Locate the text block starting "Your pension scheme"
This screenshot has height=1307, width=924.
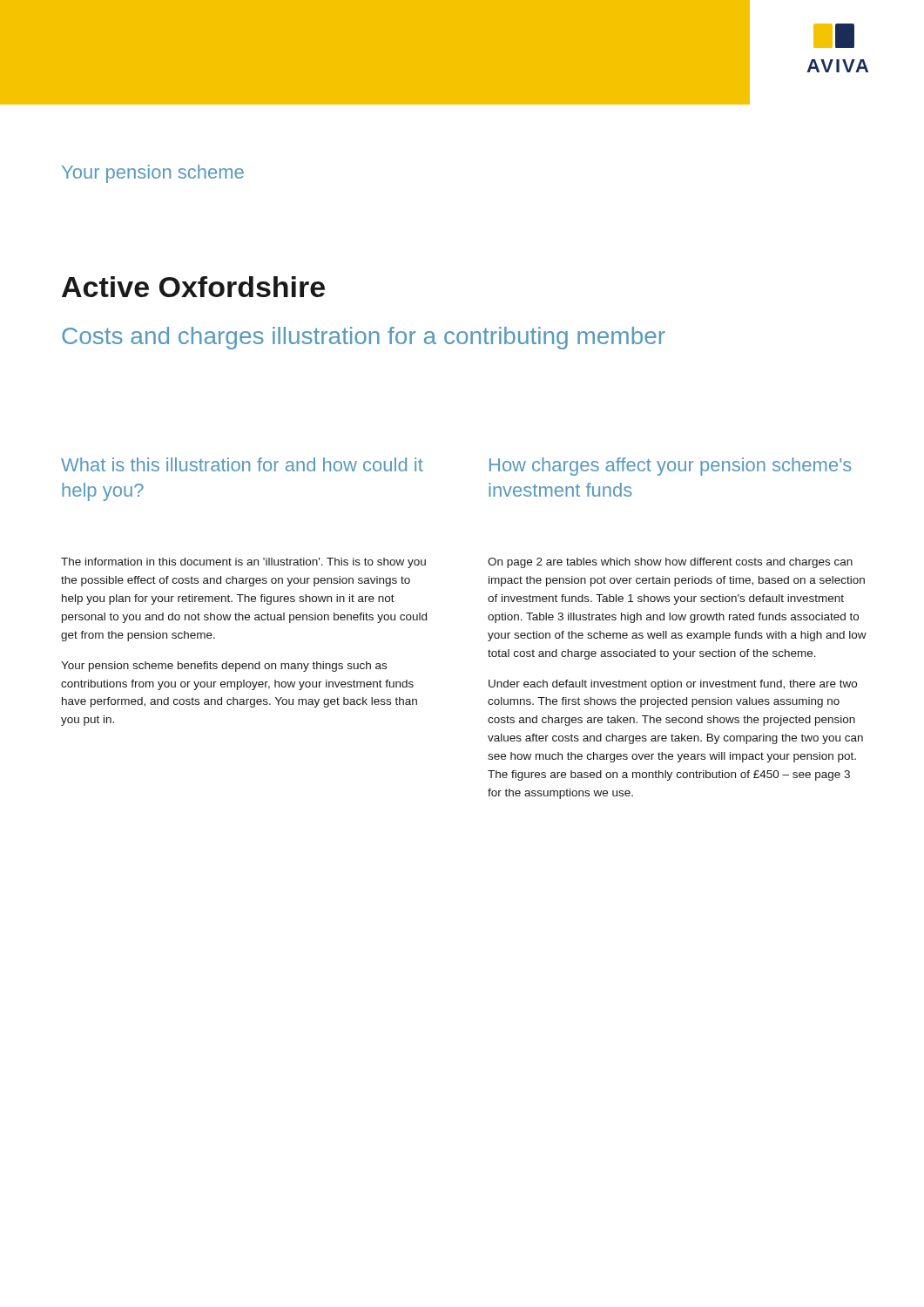click(153, 172)
